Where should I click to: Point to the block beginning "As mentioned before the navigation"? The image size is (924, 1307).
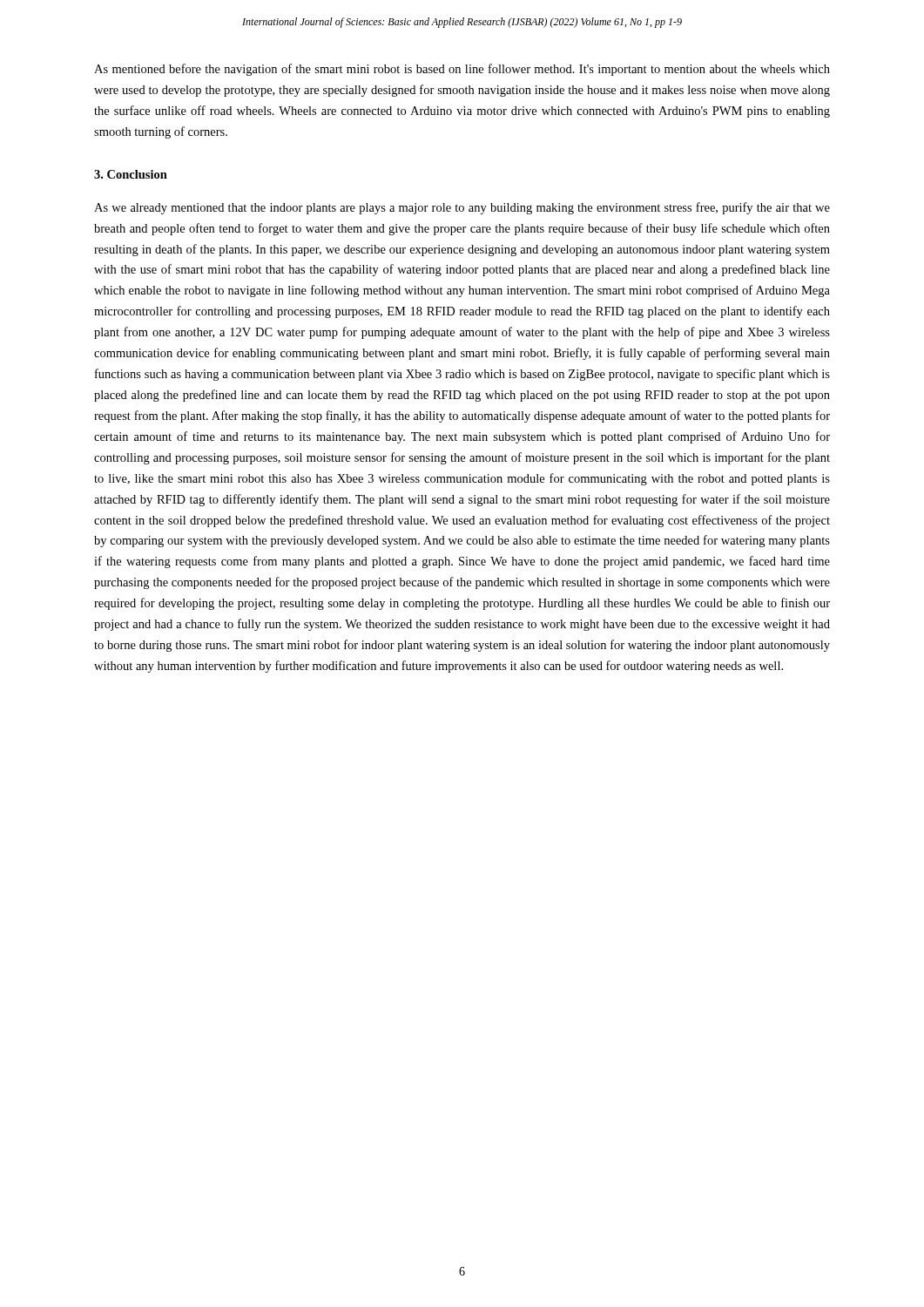462,100
